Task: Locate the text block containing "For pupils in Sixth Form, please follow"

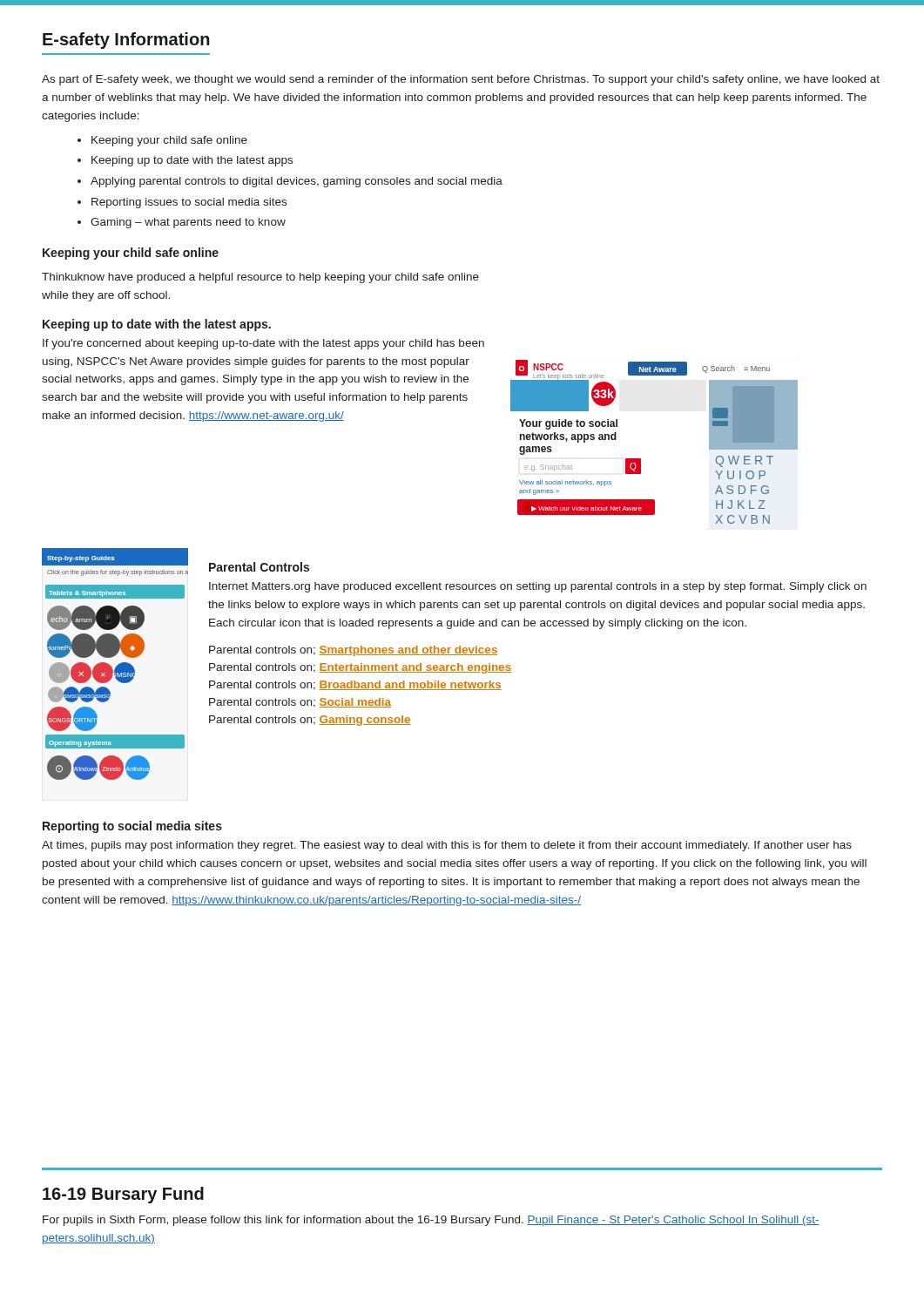Action: tap(430, 1229)
